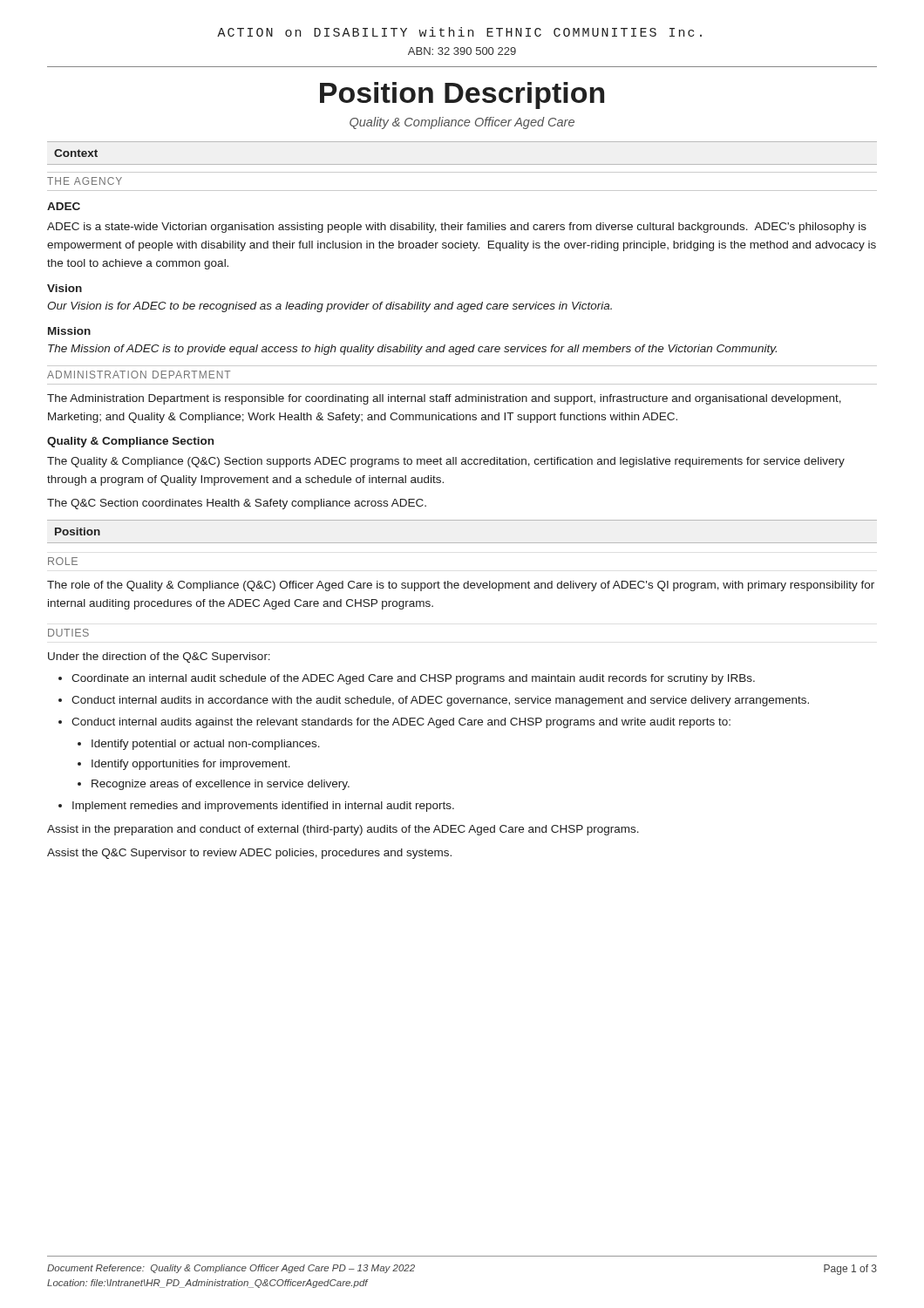Click on the text block that reads "Under the direction of the Q&C"
This screenshot has width=924, height=1308.
[x=159, y=656]
